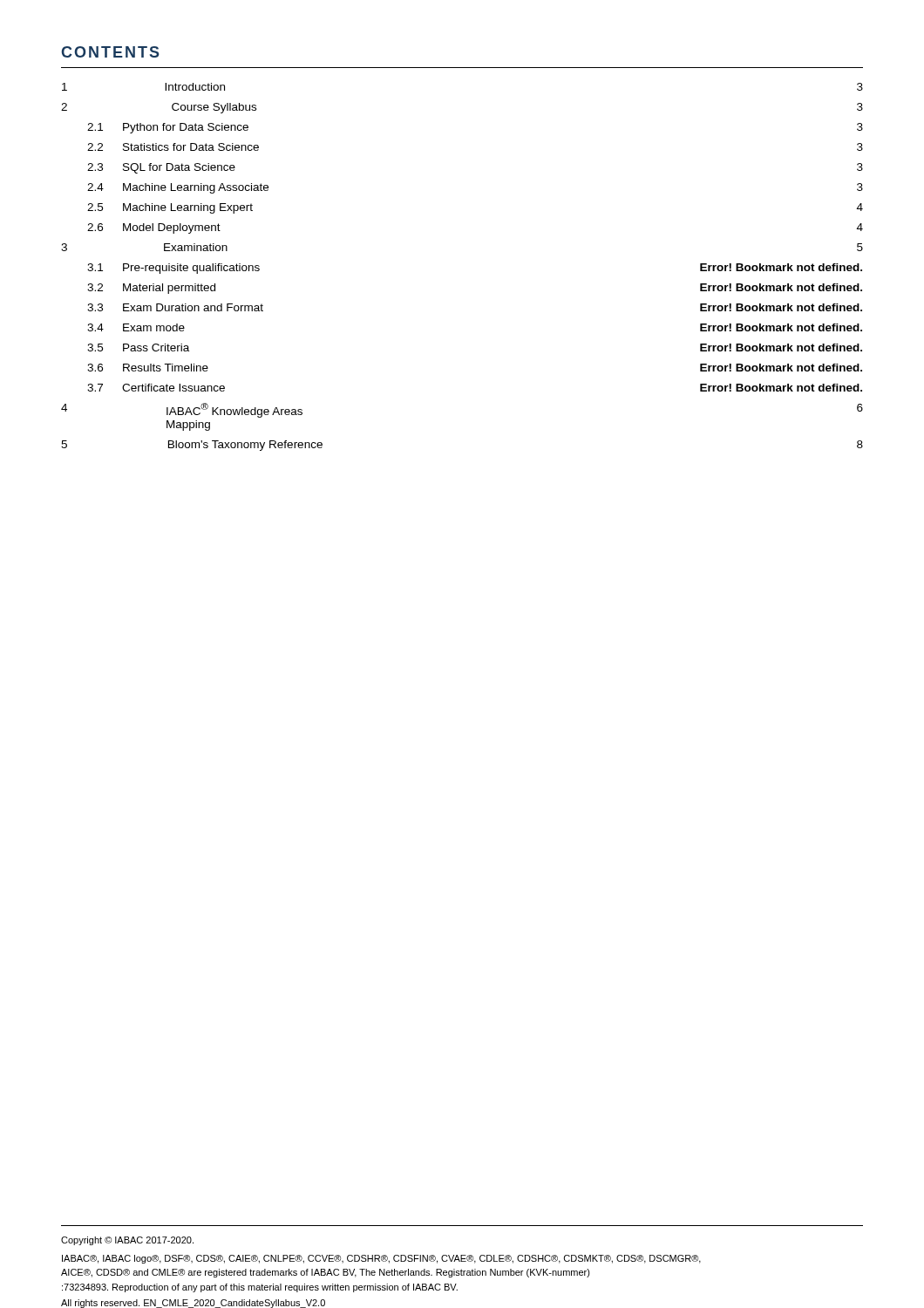Click on the passage starting "2.4 Machine Learning Associate 3"
Image resolution: width=924 pixels, height=1308 pixels.
pyautogui.click(x=195, y=188)
